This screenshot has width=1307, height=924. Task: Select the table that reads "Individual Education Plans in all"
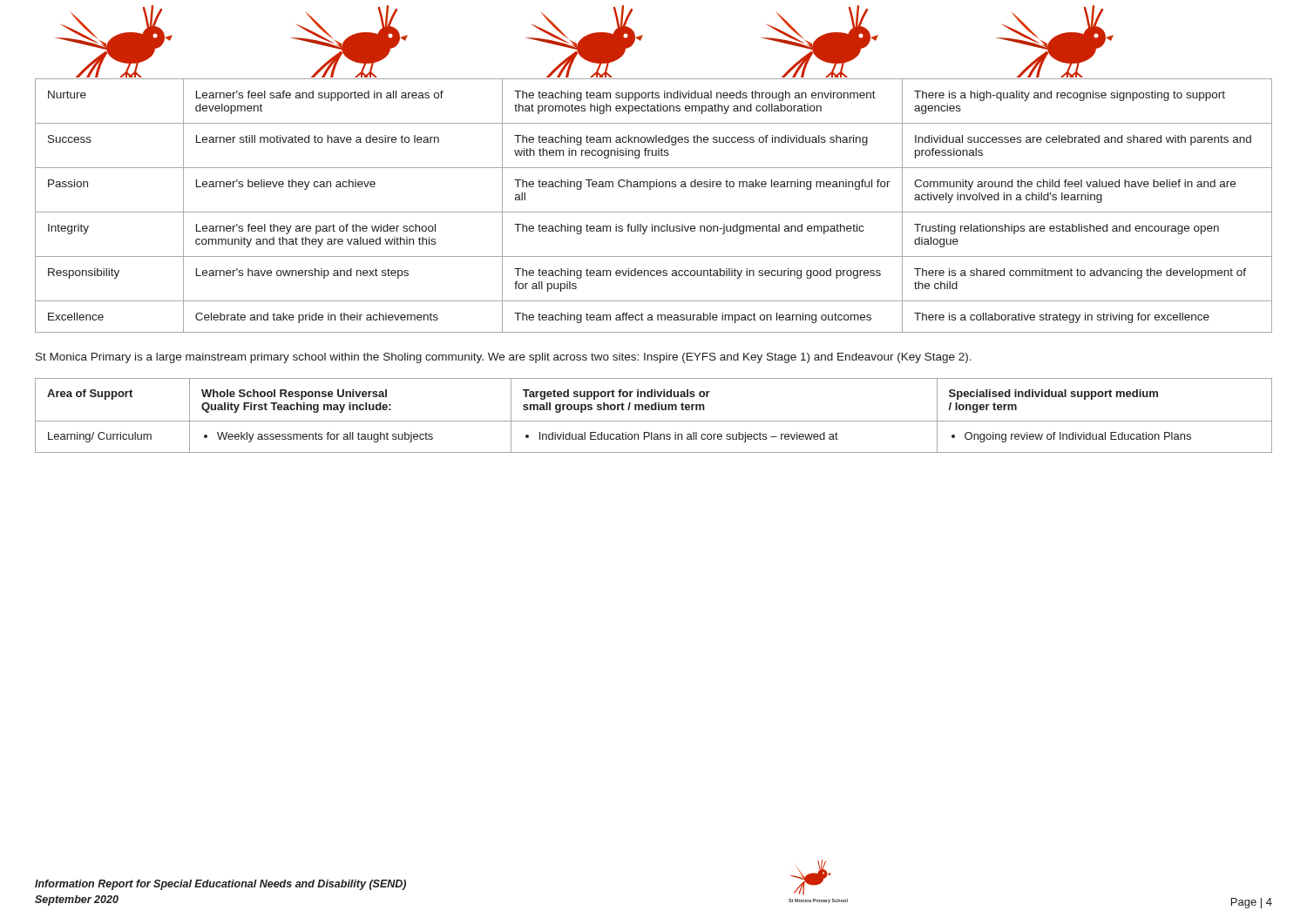(654, 416)
